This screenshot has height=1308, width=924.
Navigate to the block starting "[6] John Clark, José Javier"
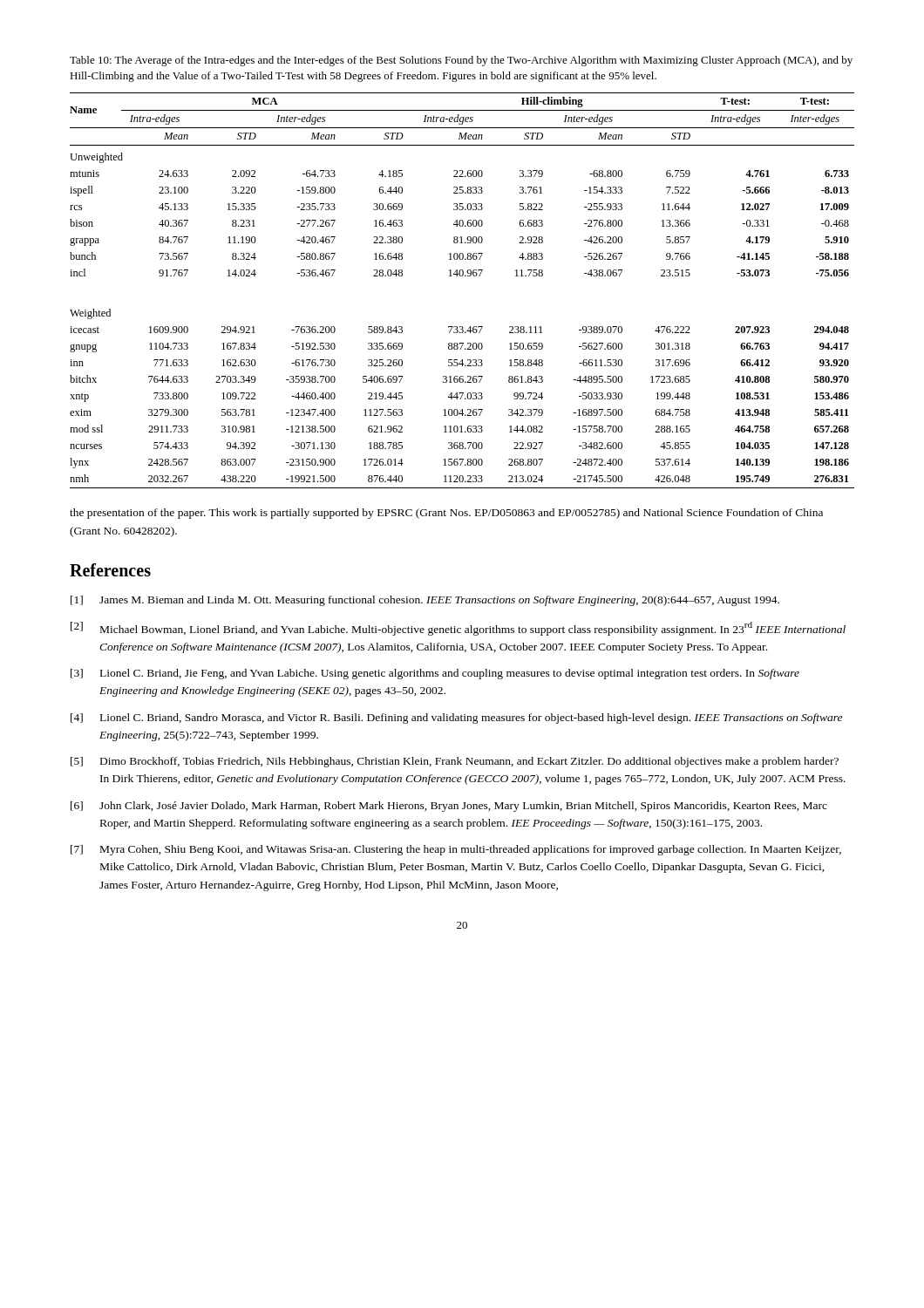click(x=462, y=814)
